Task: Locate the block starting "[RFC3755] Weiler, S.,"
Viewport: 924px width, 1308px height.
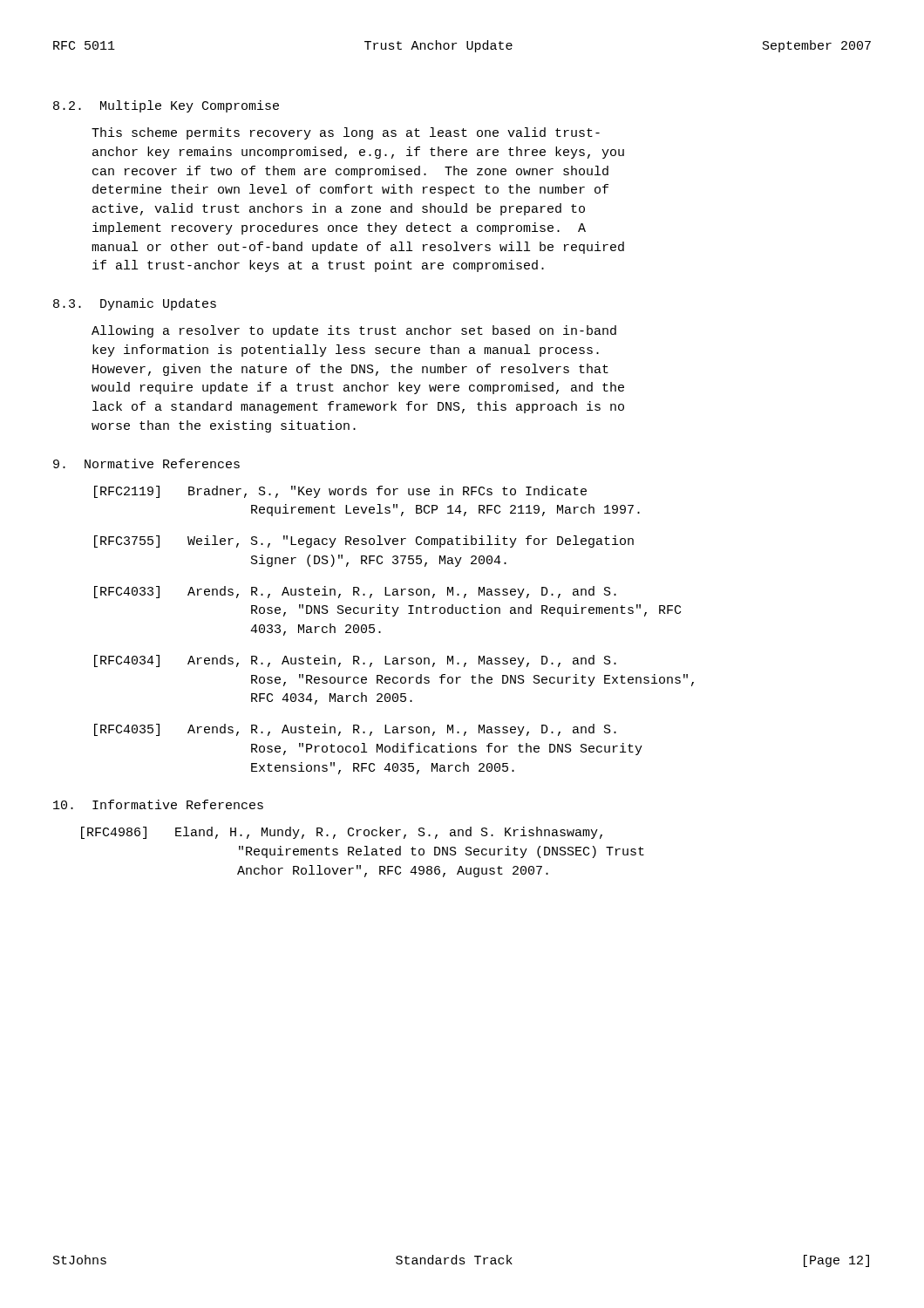Action: tap(462, 552)
